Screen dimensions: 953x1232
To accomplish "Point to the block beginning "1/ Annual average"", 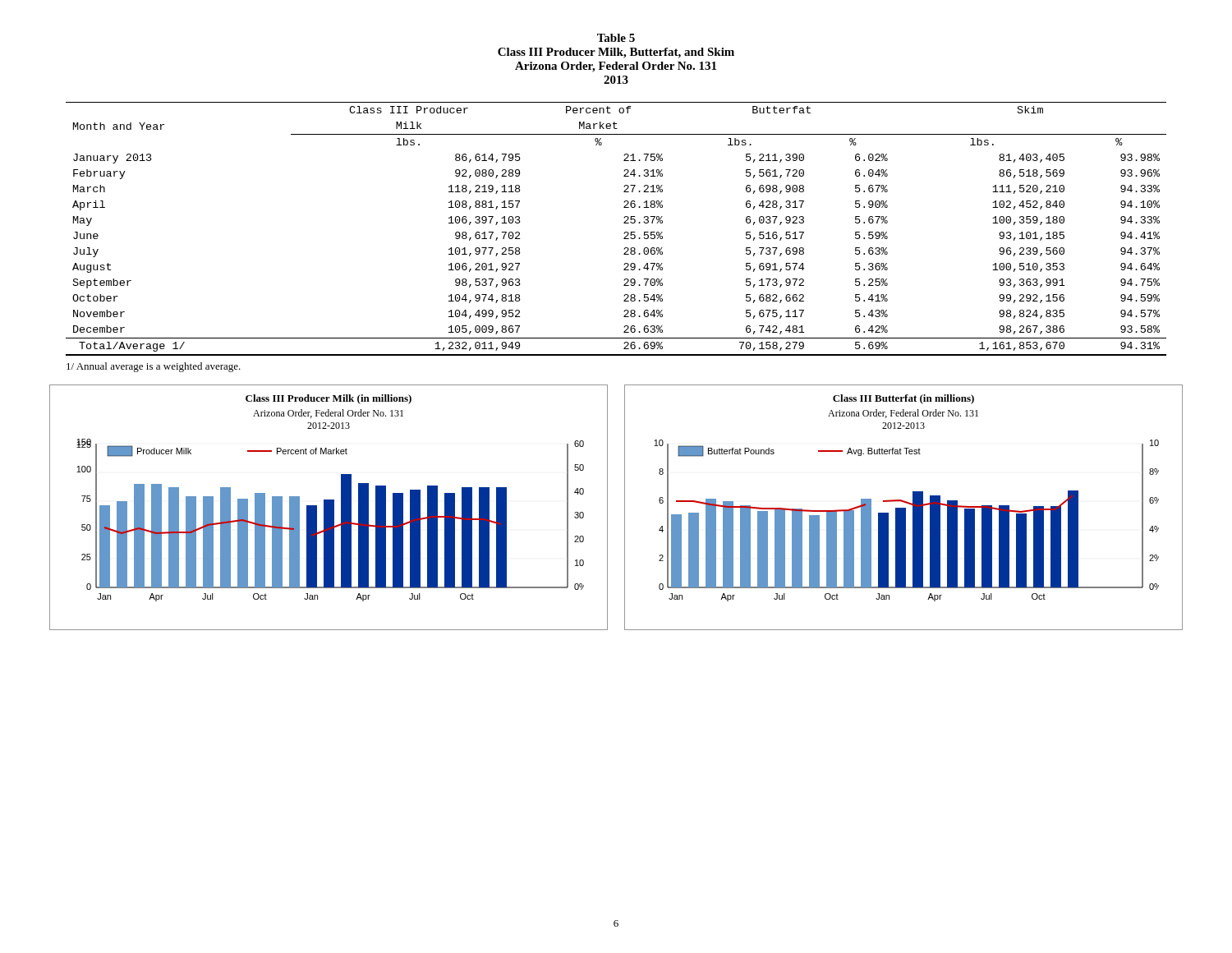I will coord(153,366).
